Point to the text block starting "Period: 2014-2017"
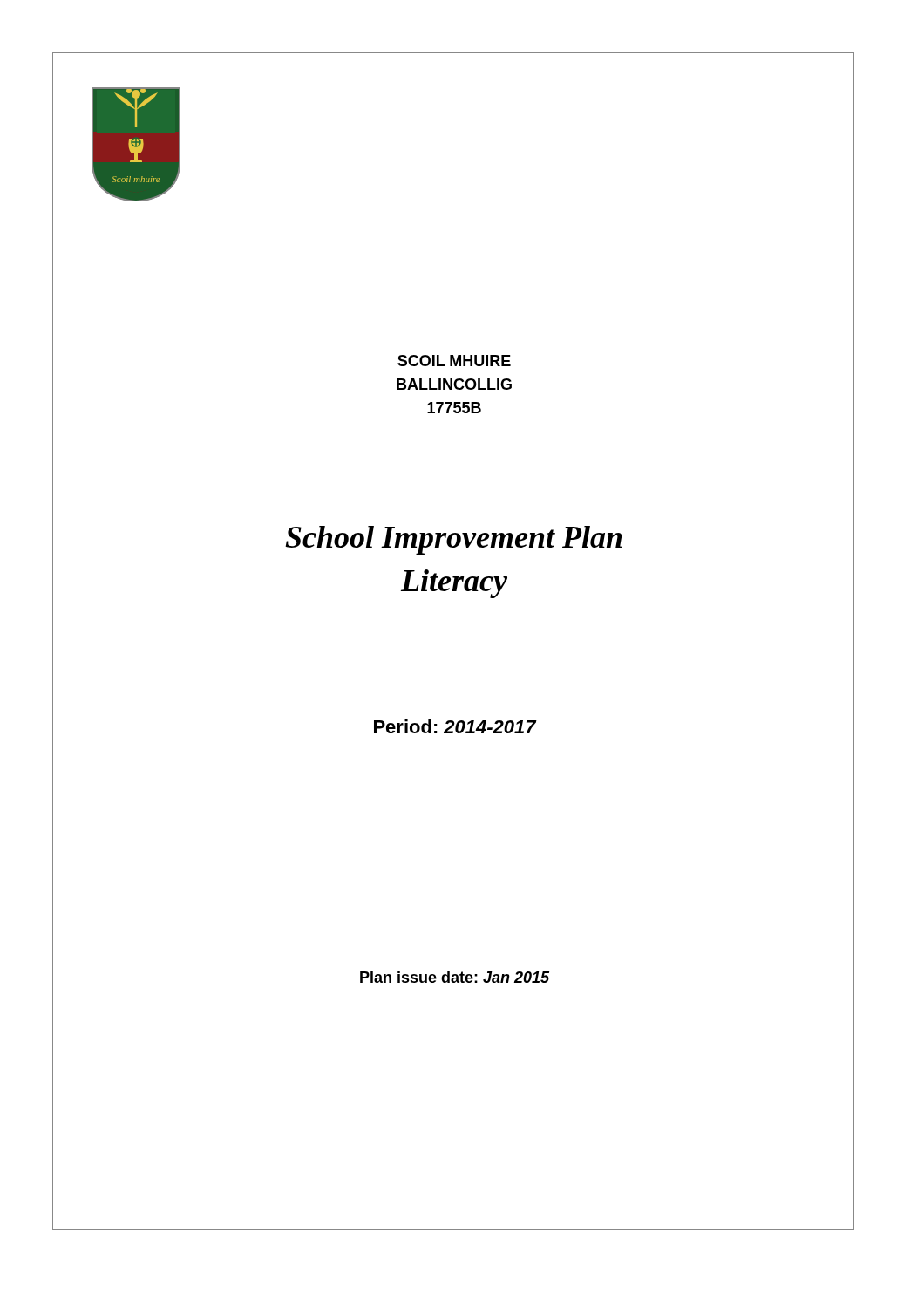 (454, 727)
